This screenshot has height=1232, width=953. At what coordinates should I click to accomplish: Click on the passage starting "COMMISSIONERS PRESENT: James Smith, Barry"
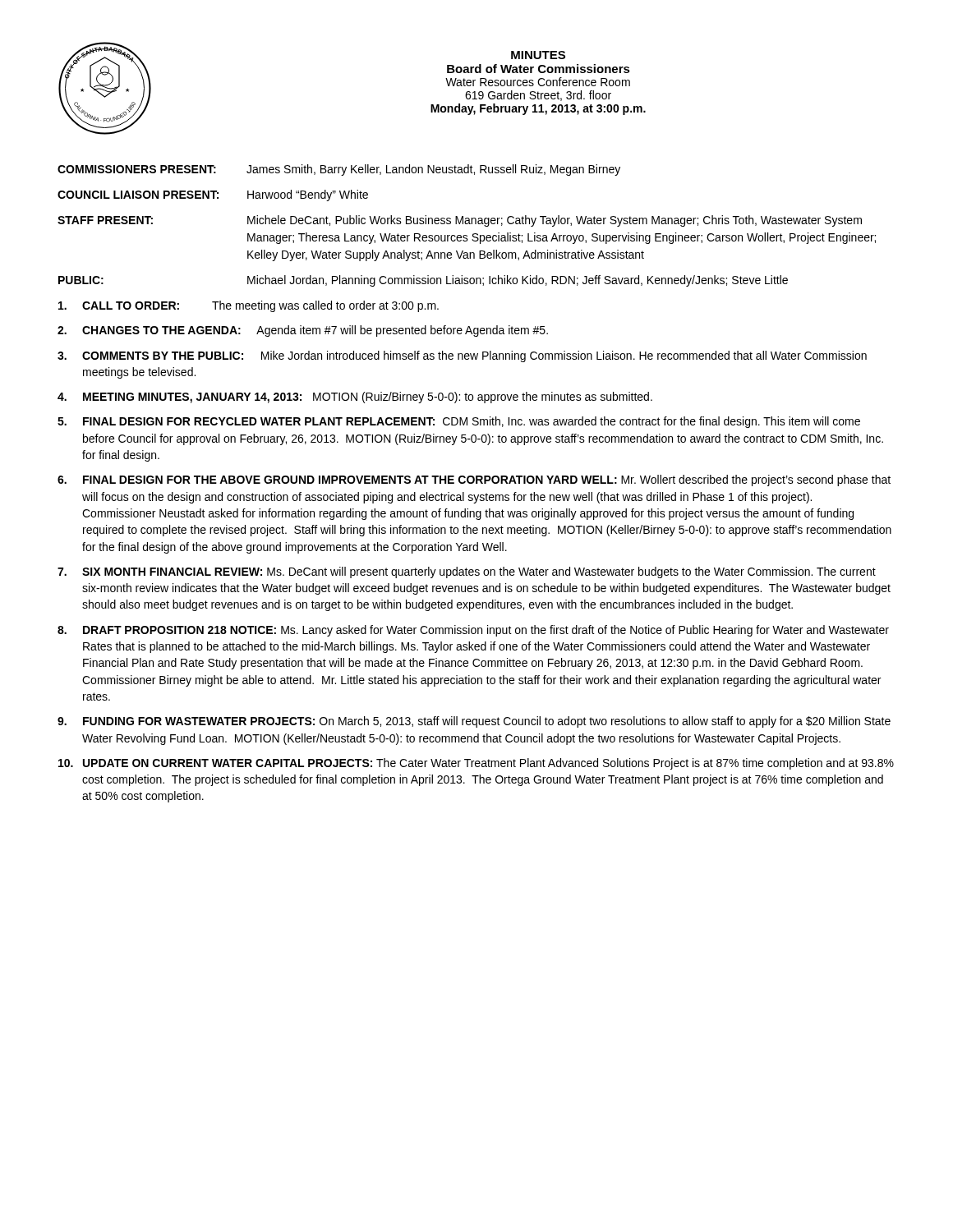[x=476, y=170]
